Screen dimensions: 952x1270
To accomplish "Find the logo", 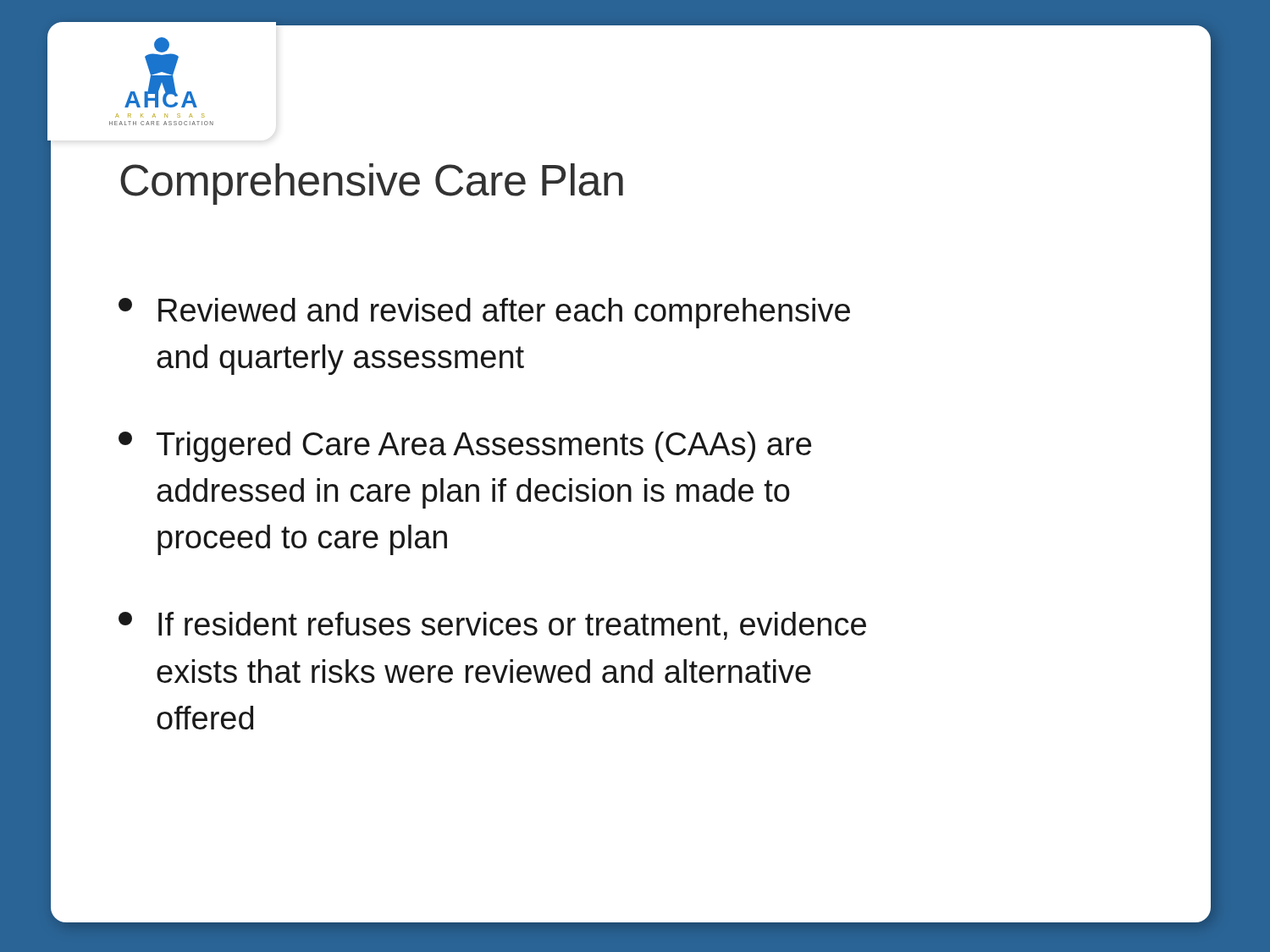I will (162, 81).
